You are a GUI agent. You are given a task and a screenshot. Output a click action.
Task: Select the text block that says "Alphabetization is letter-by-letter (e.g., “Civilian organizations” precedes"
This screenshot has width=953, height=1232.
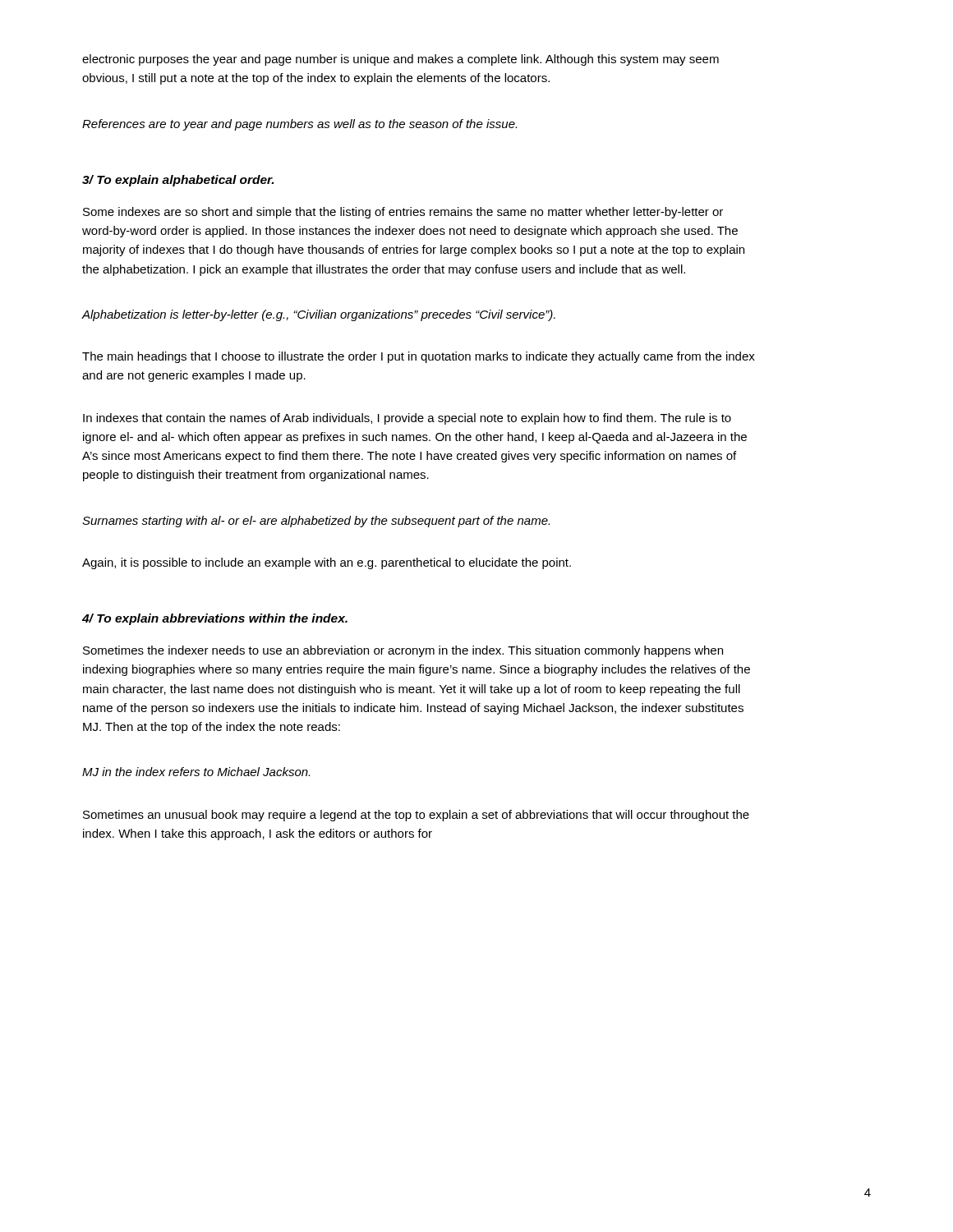(x=319, y=314)
